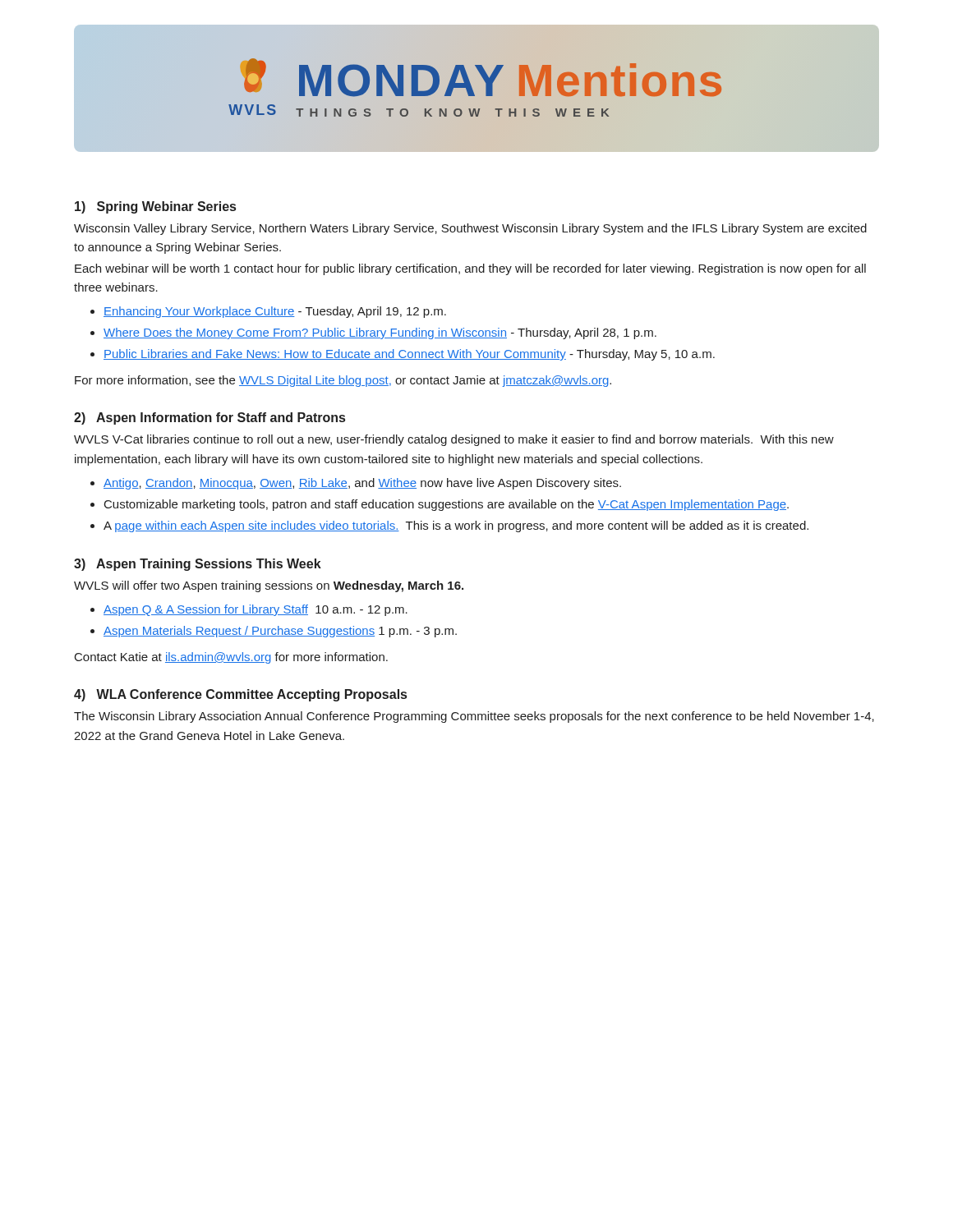953x1232 pixels.
Task: Navigate to the element starting "Where Does the Money Come From?"
Action: (x=380, y=332)
